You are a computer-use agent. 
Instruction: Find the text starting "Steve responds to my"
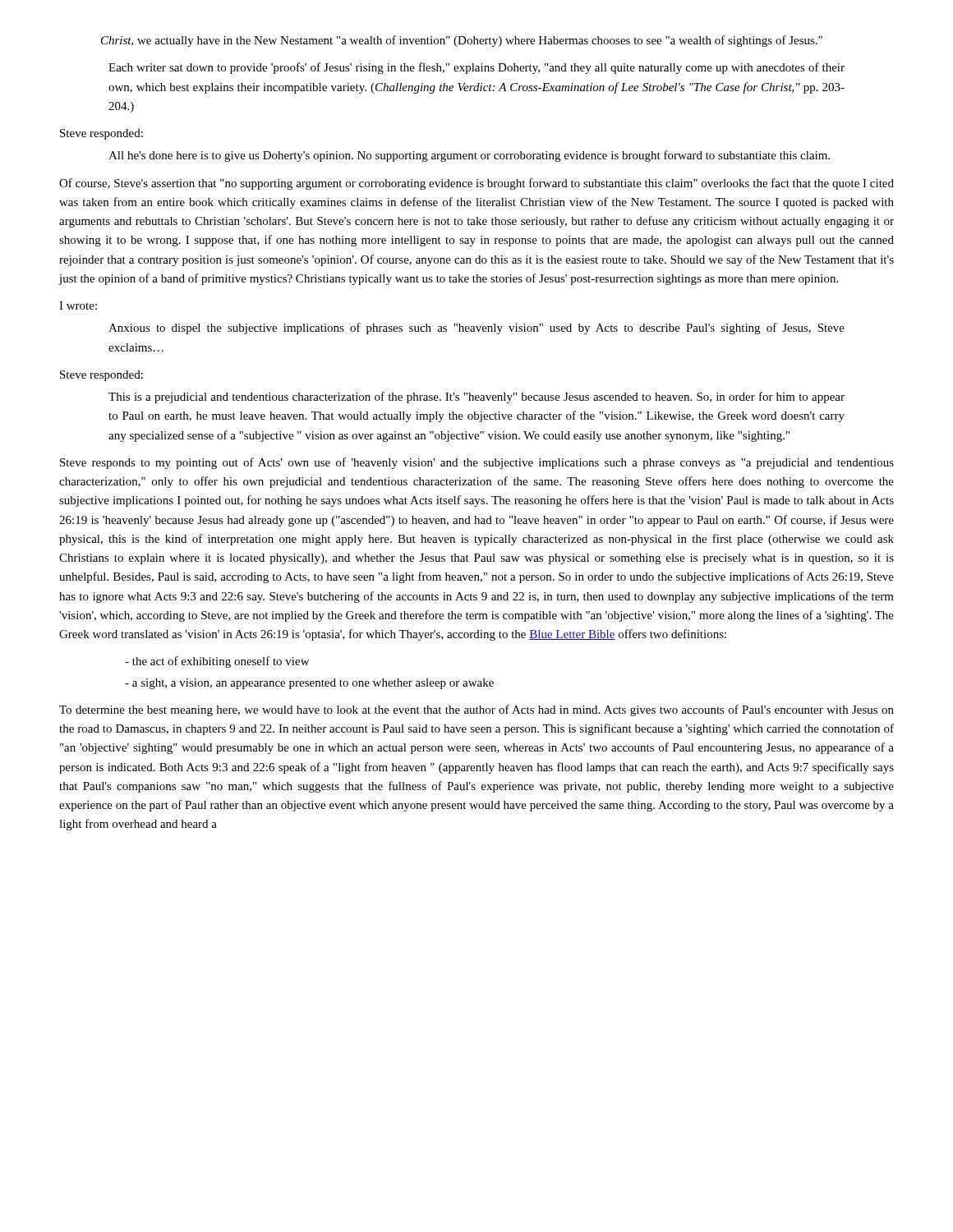tap(476, 548)
